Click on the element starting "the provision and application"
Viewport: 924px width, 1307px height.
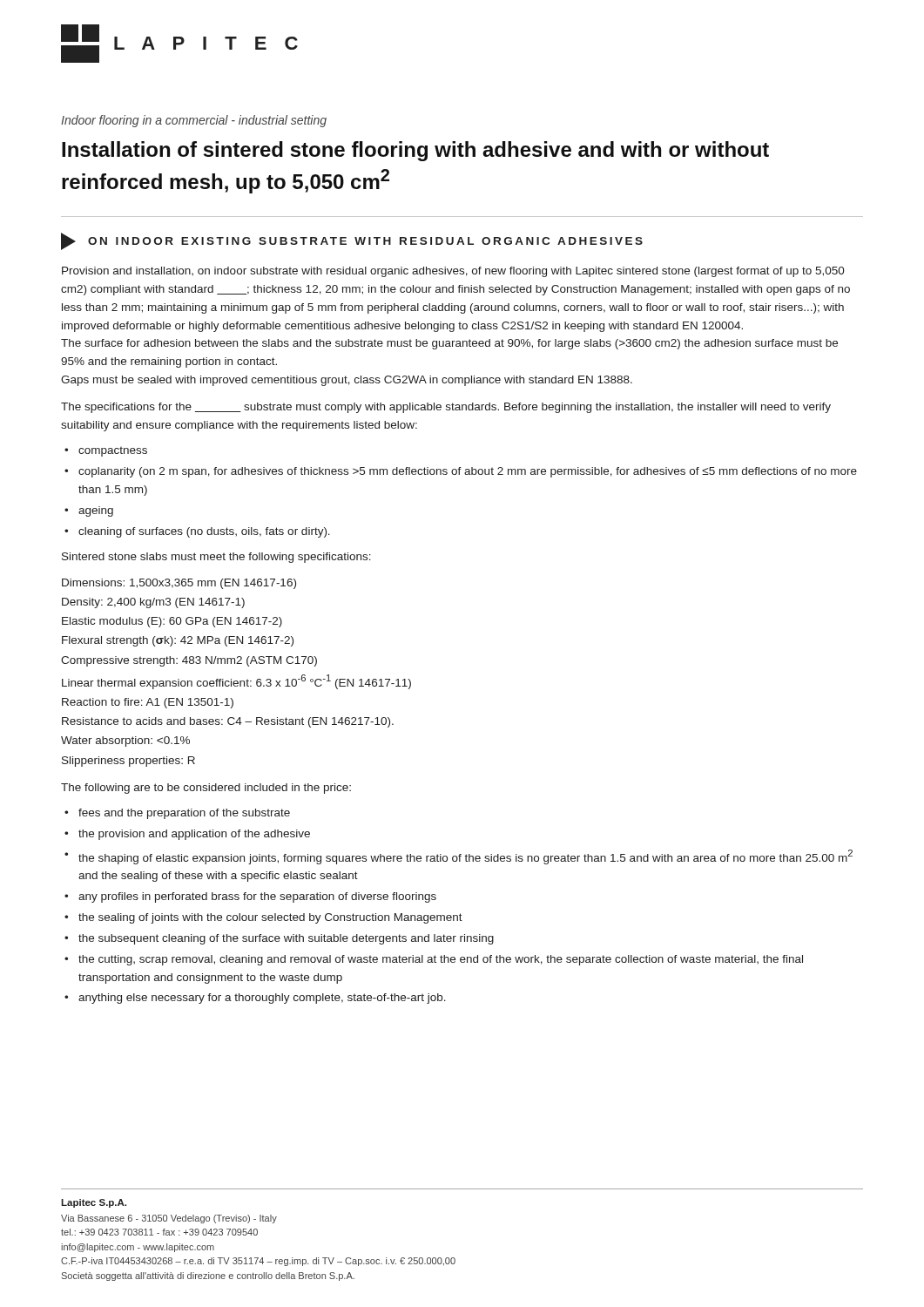click(194, 833)
